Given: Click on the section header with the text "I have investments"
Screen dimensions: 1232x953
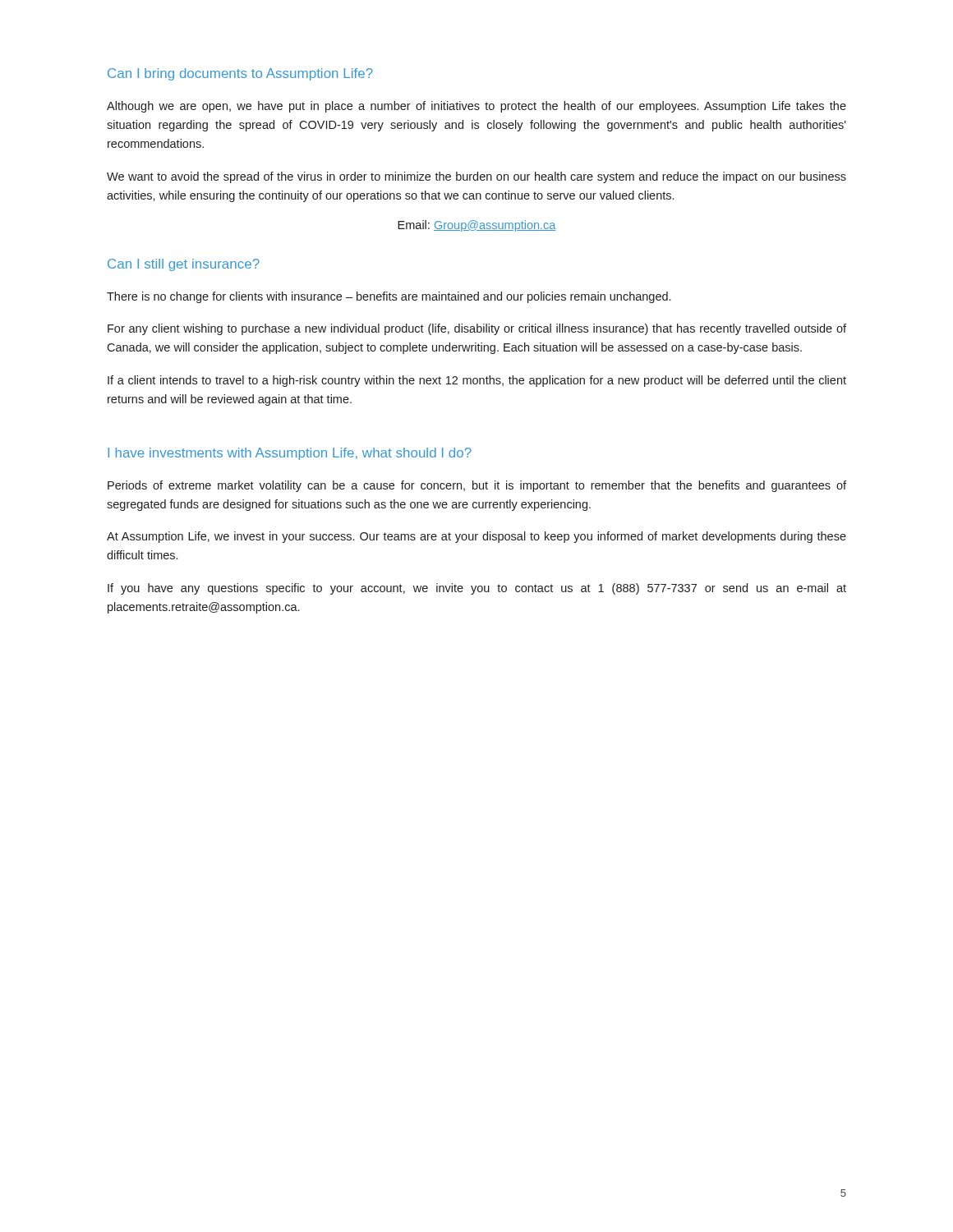Looking at the screenshot, I should [289, 453].
